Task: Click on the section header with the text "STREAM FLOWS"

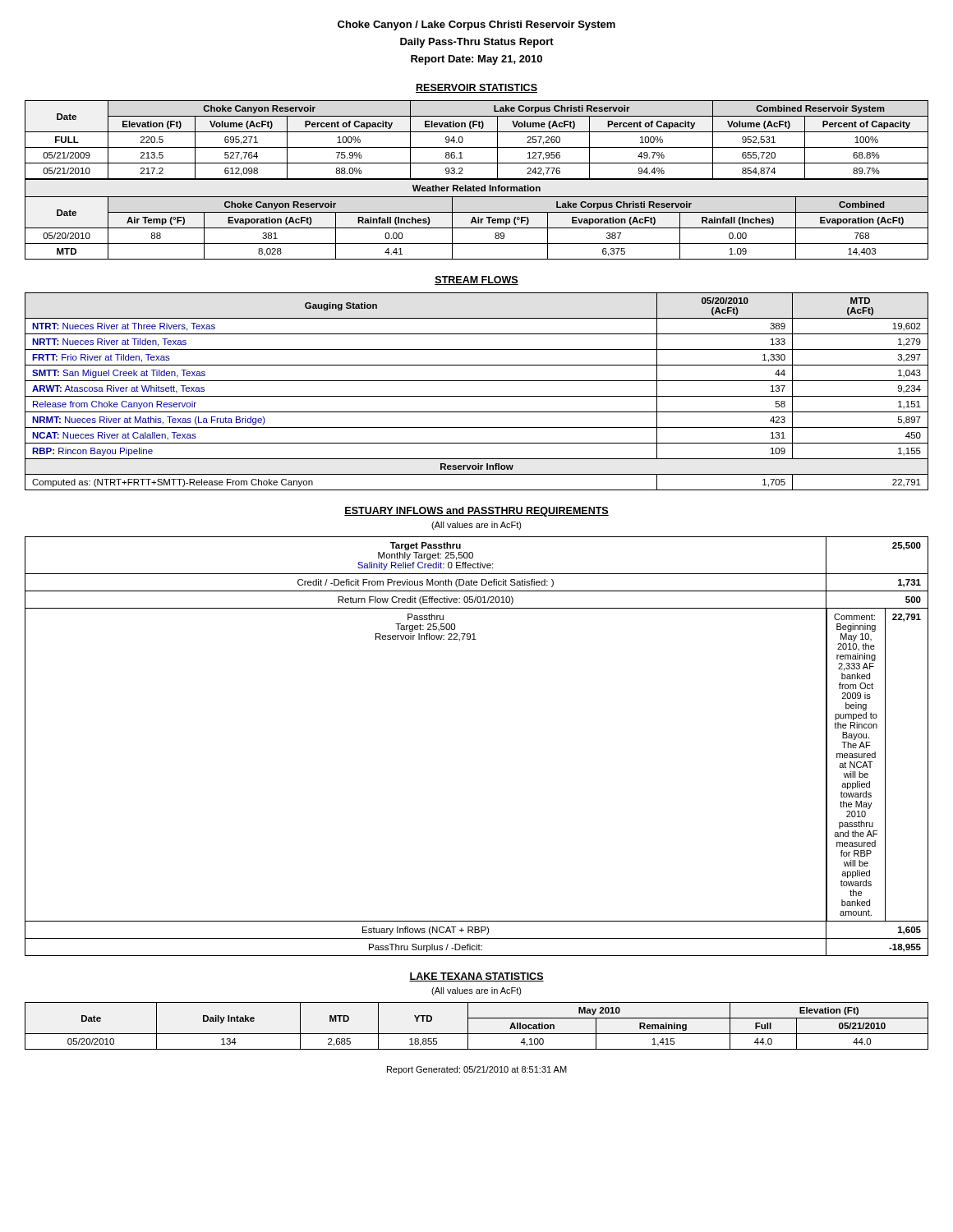Action: tap(476, 280)
